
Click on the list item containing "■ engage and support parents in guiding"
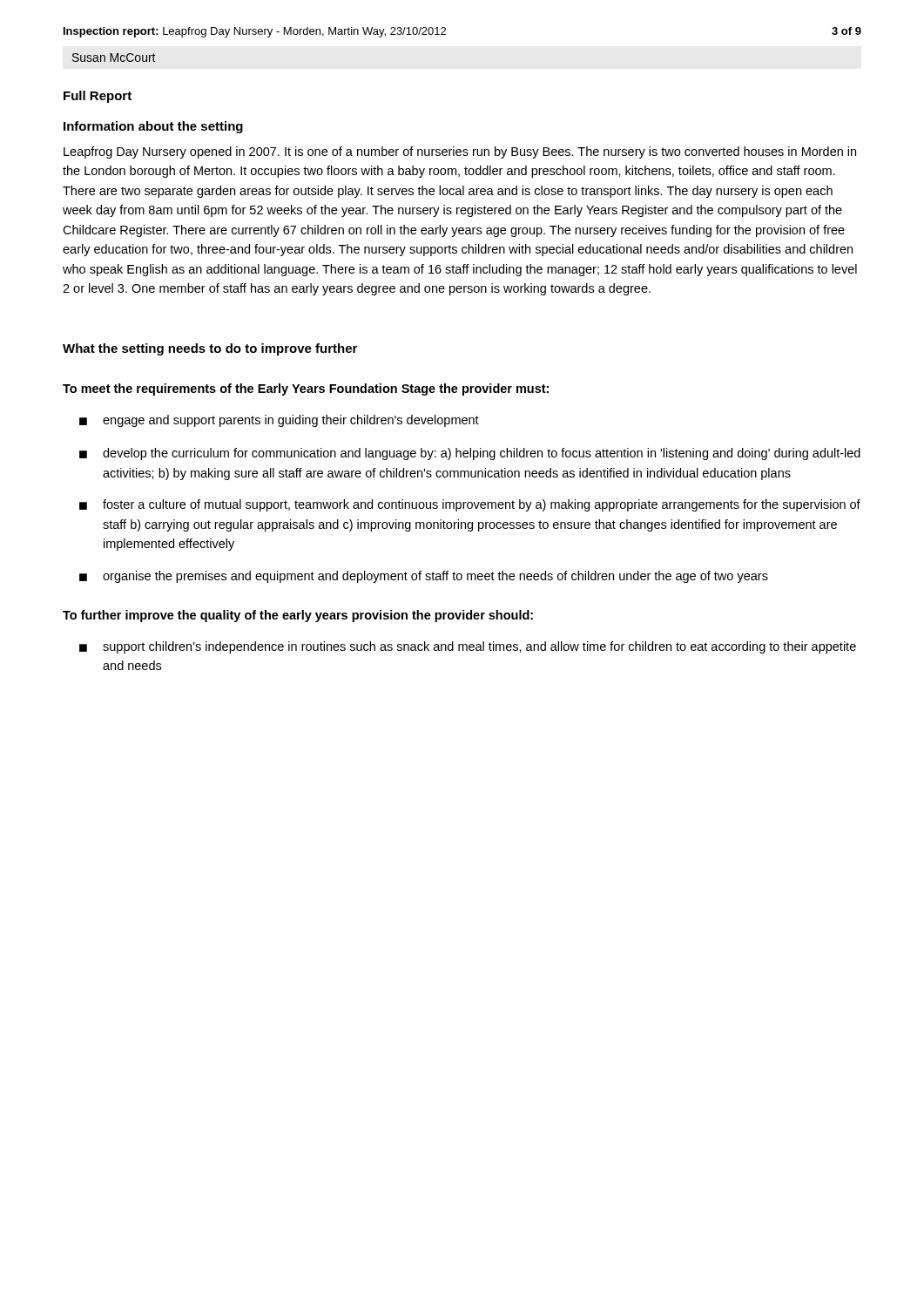pyautogui.click(x=278, y=421)
